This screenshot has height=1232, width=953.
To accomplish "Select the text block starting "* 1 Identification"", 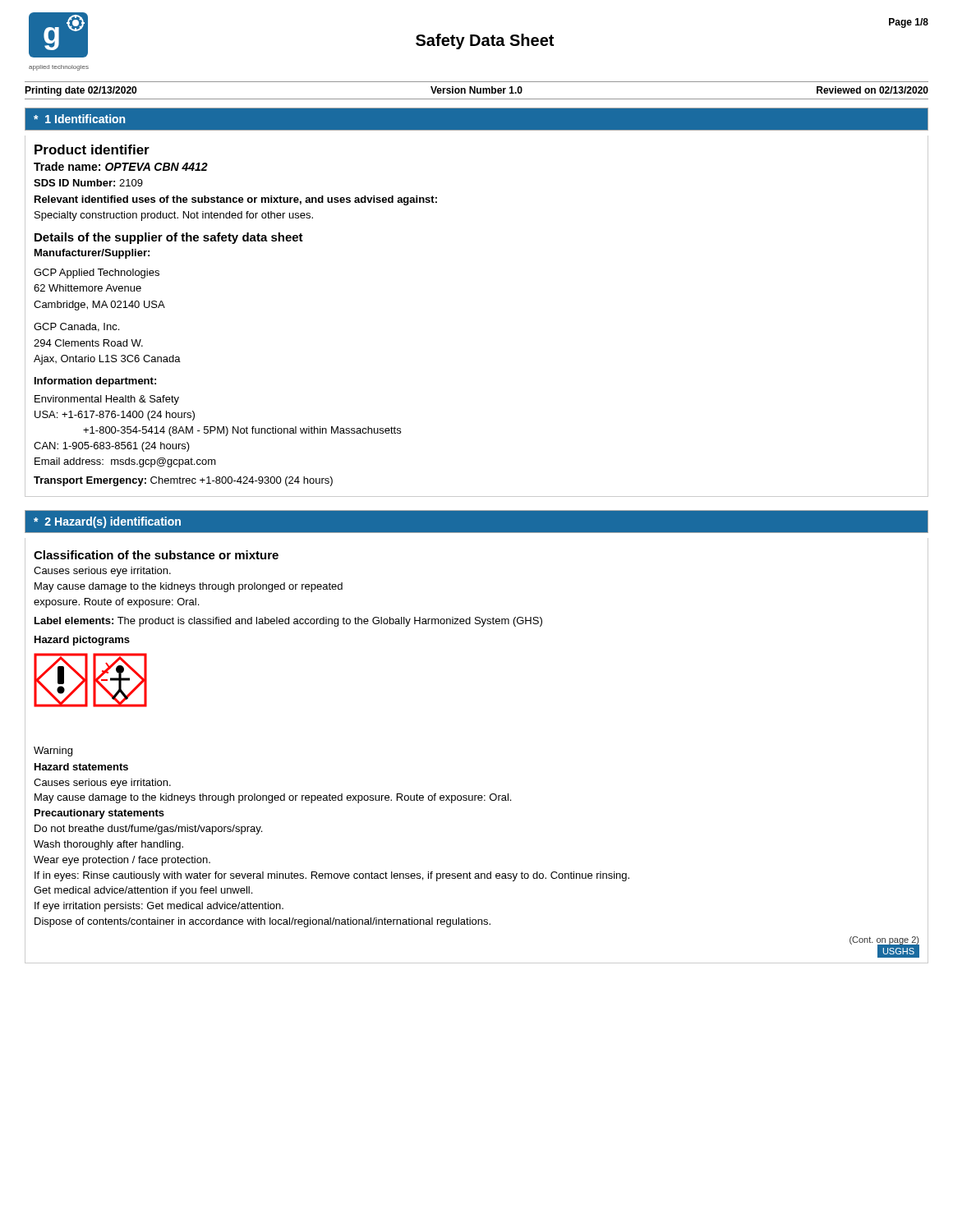I will click(80, 119).
